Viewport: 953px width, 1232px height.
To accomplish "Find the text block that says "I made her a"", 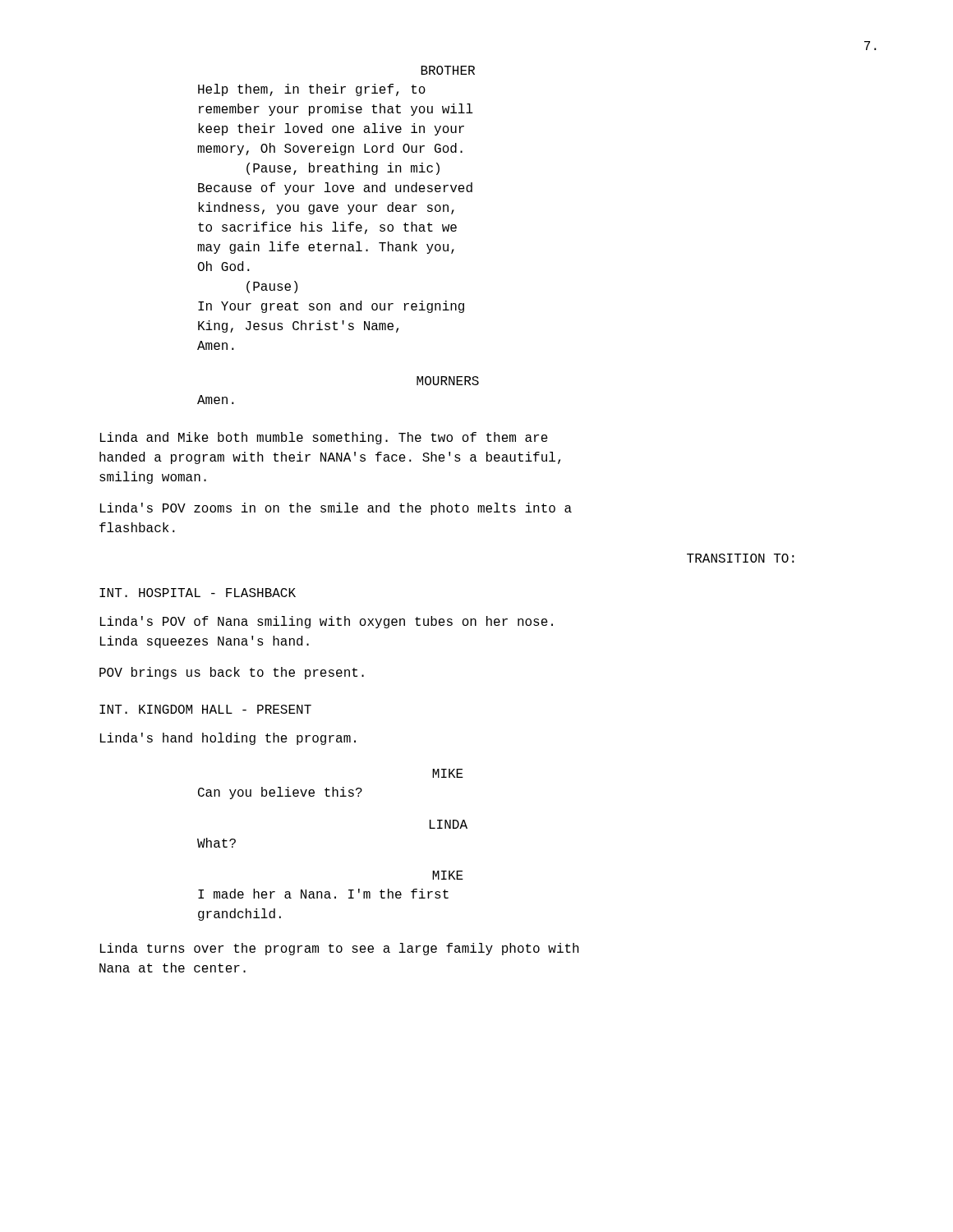I will point(323,905).
